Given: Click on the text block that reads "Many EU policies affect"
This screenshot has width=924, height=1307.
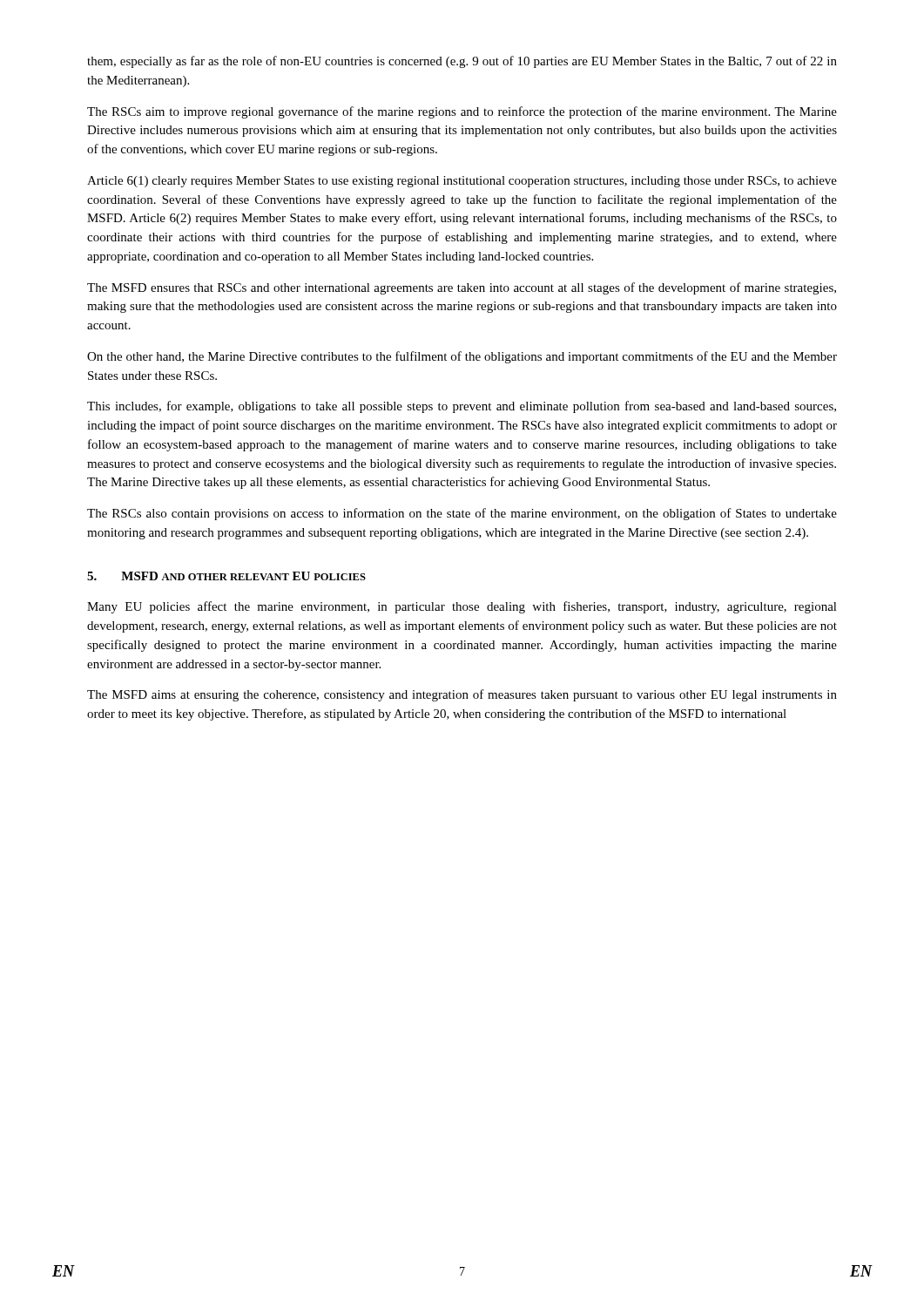Looking at the screenshot, I should 462,635.
